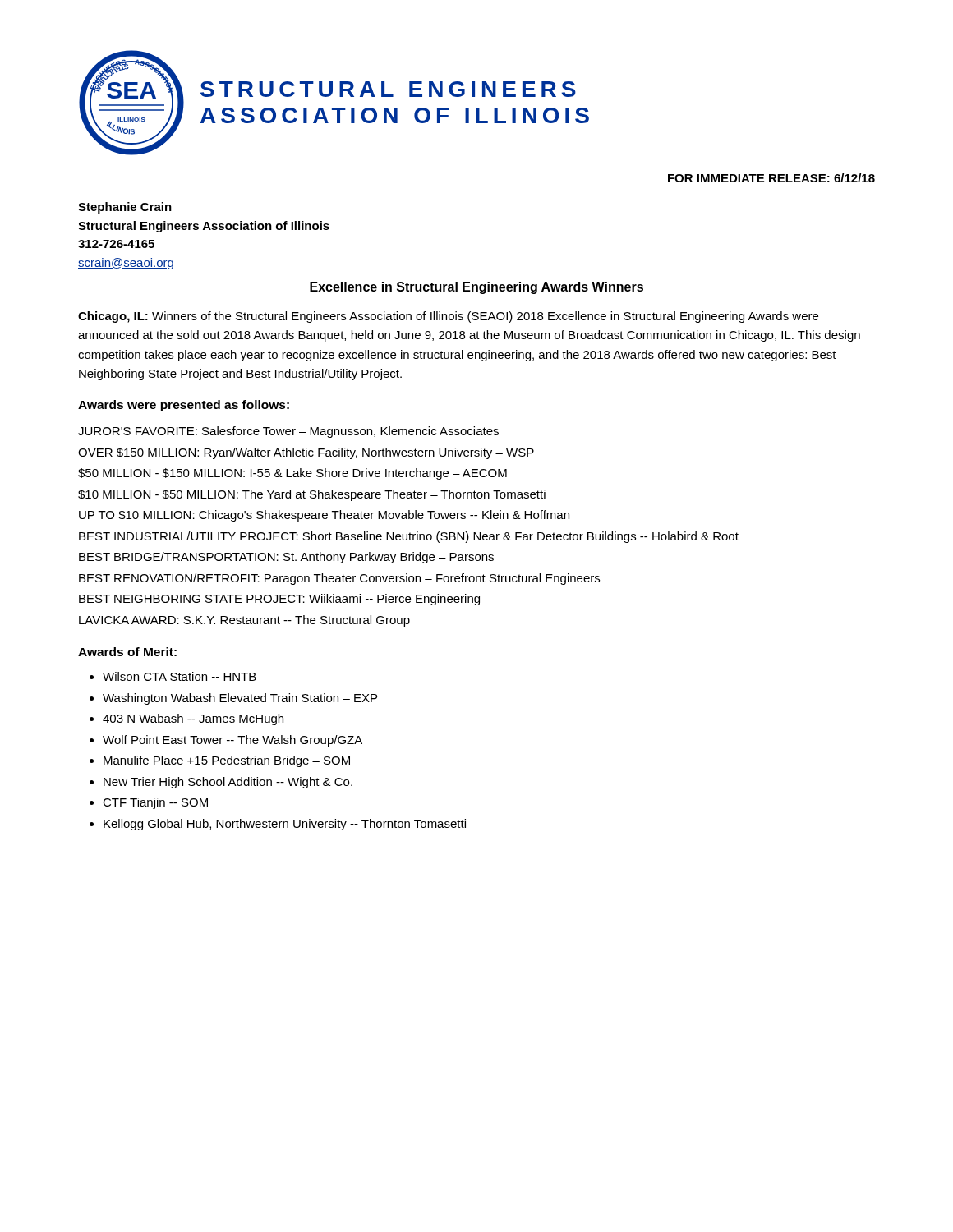Viewport: 953px width, 1232px height.
Task: Click the passage that begins "Washington Wabash Elevated Train Station"
Action: (x=240, y=697)
